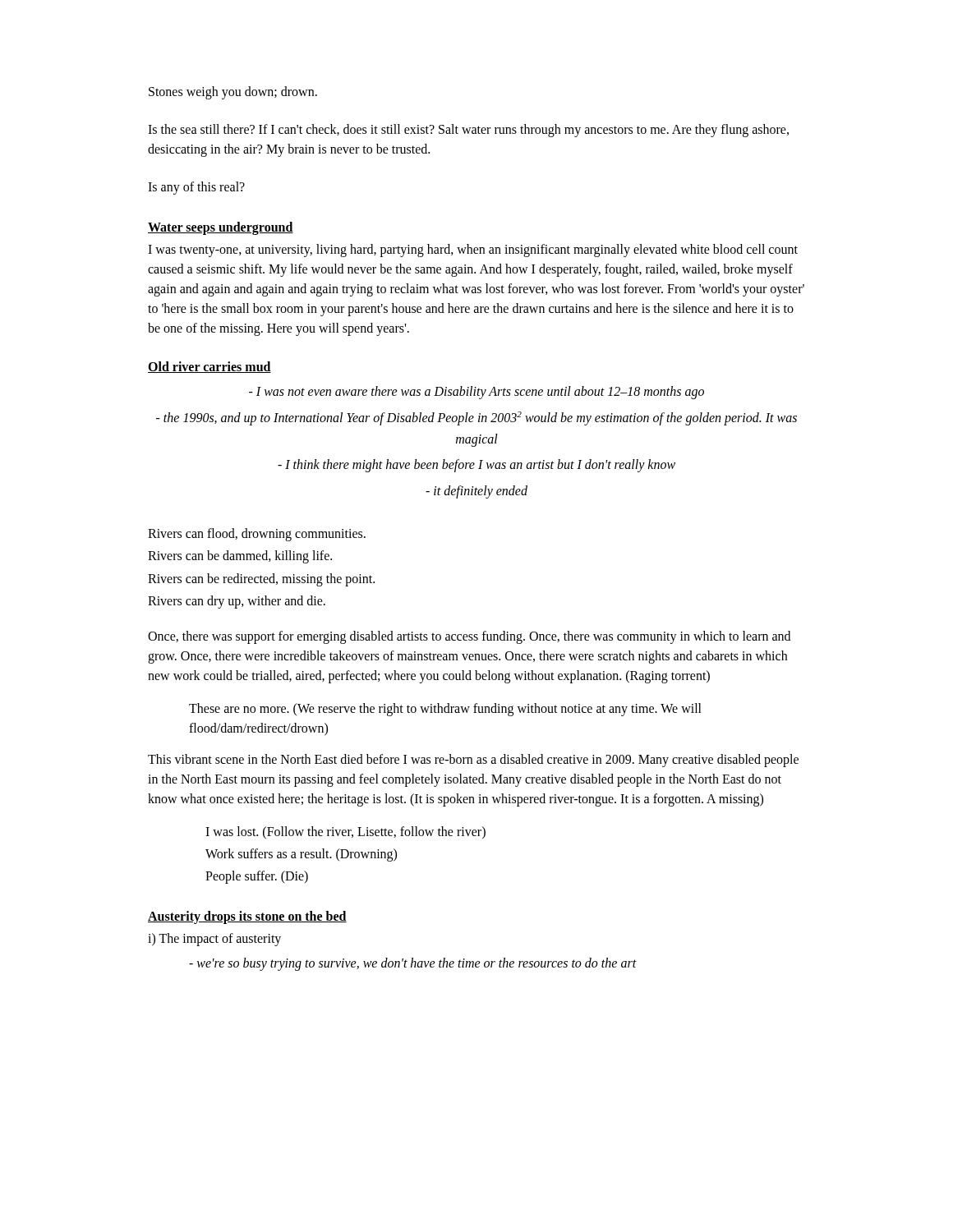Where does it say "Rivers can flood, drowning communities."?
953x1232 pixels.
pyautogui.click(x=257, y=534)
